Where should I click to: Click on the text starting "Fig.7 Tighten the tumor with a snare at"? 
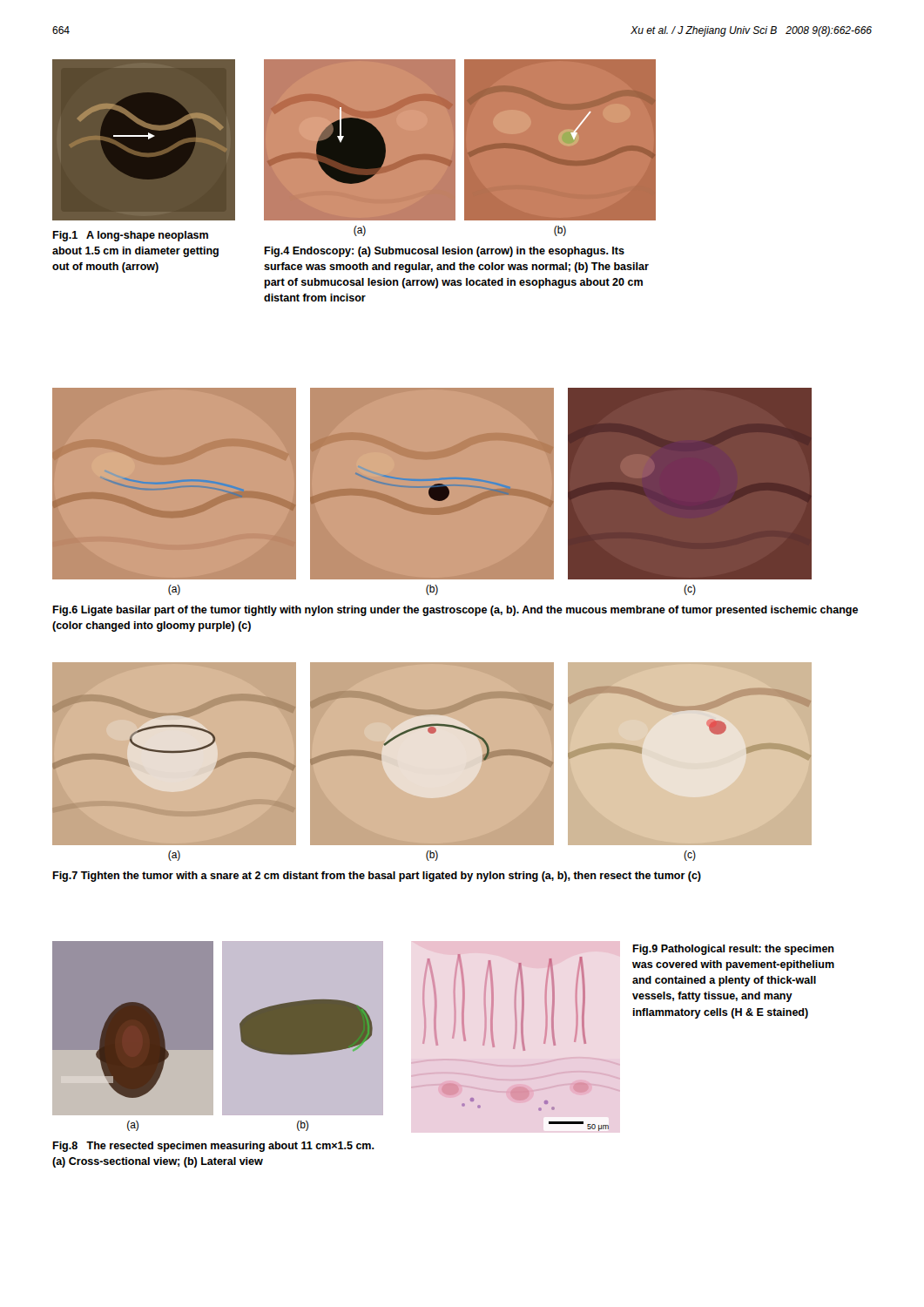377,876
